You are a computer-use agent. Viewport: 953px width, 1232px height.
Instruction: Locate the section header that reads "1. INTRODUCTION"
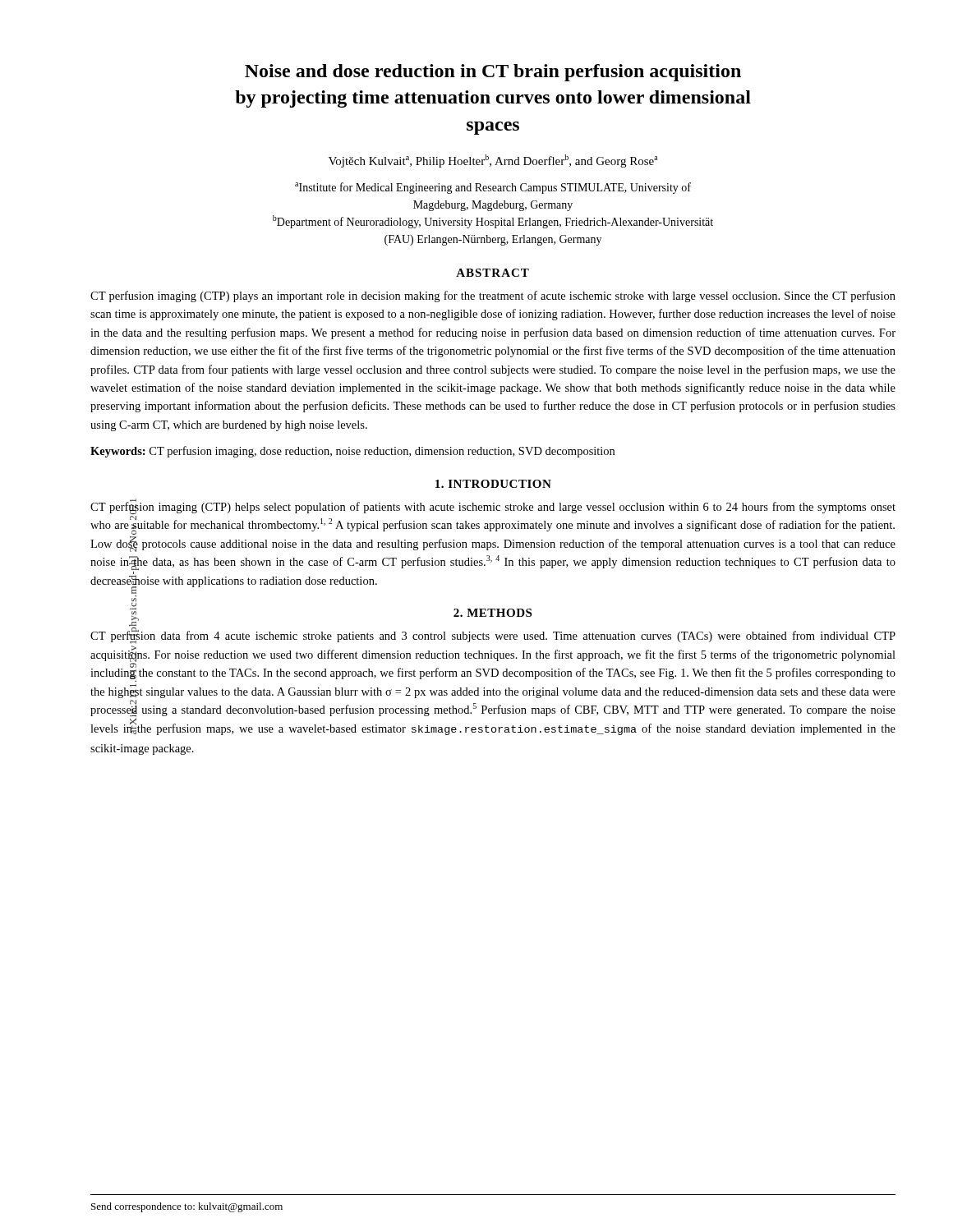(493, 484)
